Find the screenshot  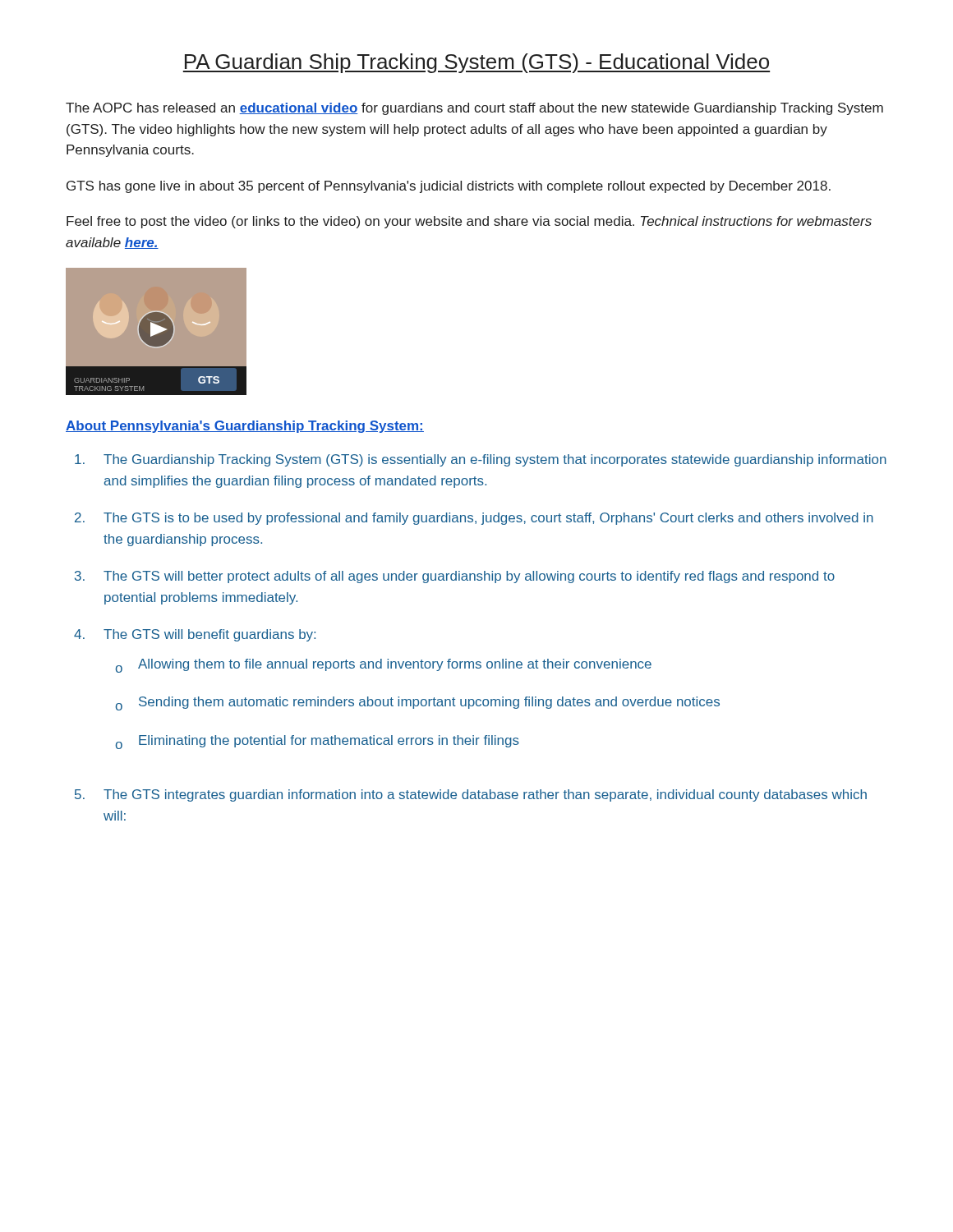476,331
